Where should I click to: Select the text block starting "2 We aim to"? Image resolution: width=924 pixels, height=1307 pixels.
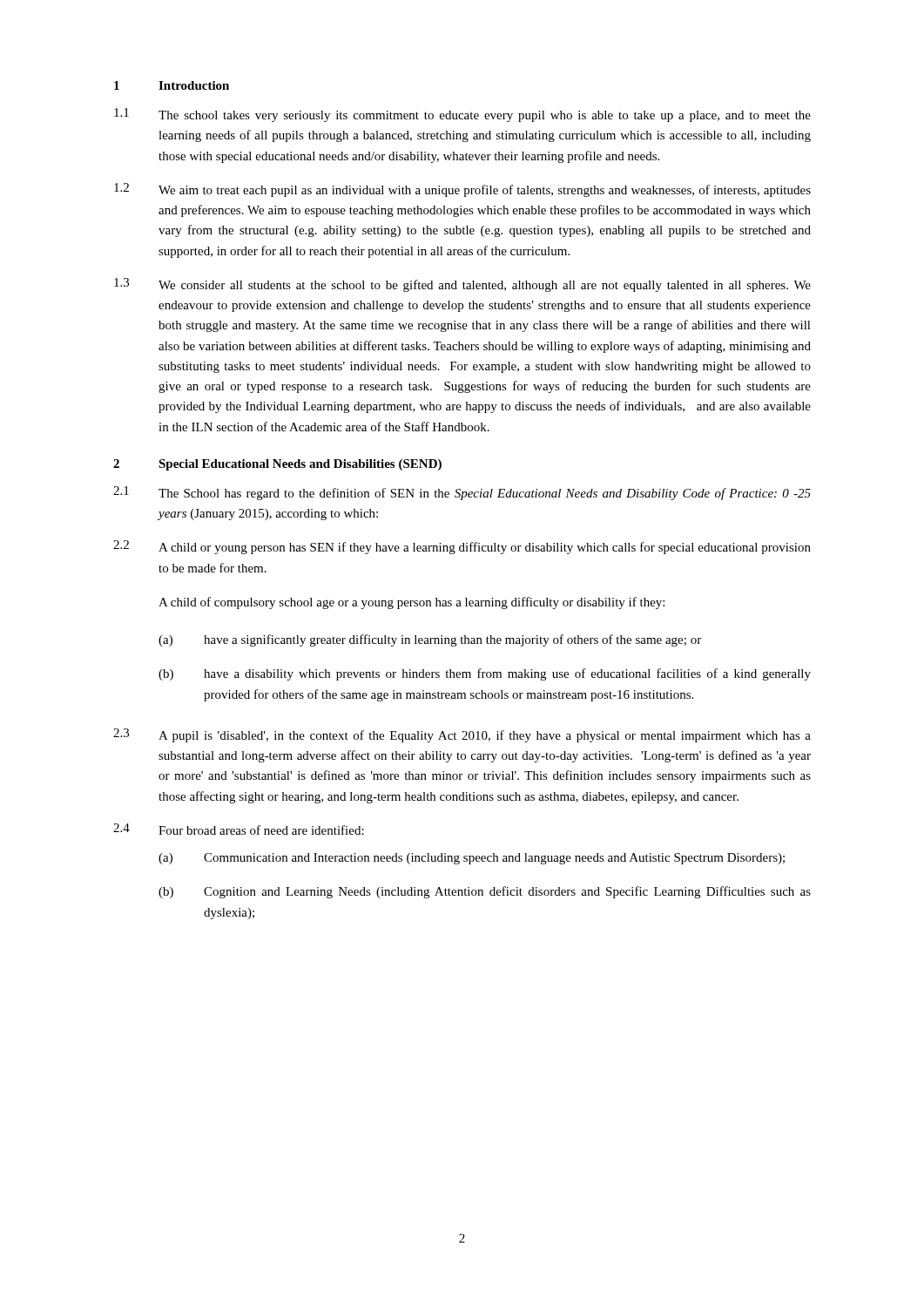[x=462, y=221]
